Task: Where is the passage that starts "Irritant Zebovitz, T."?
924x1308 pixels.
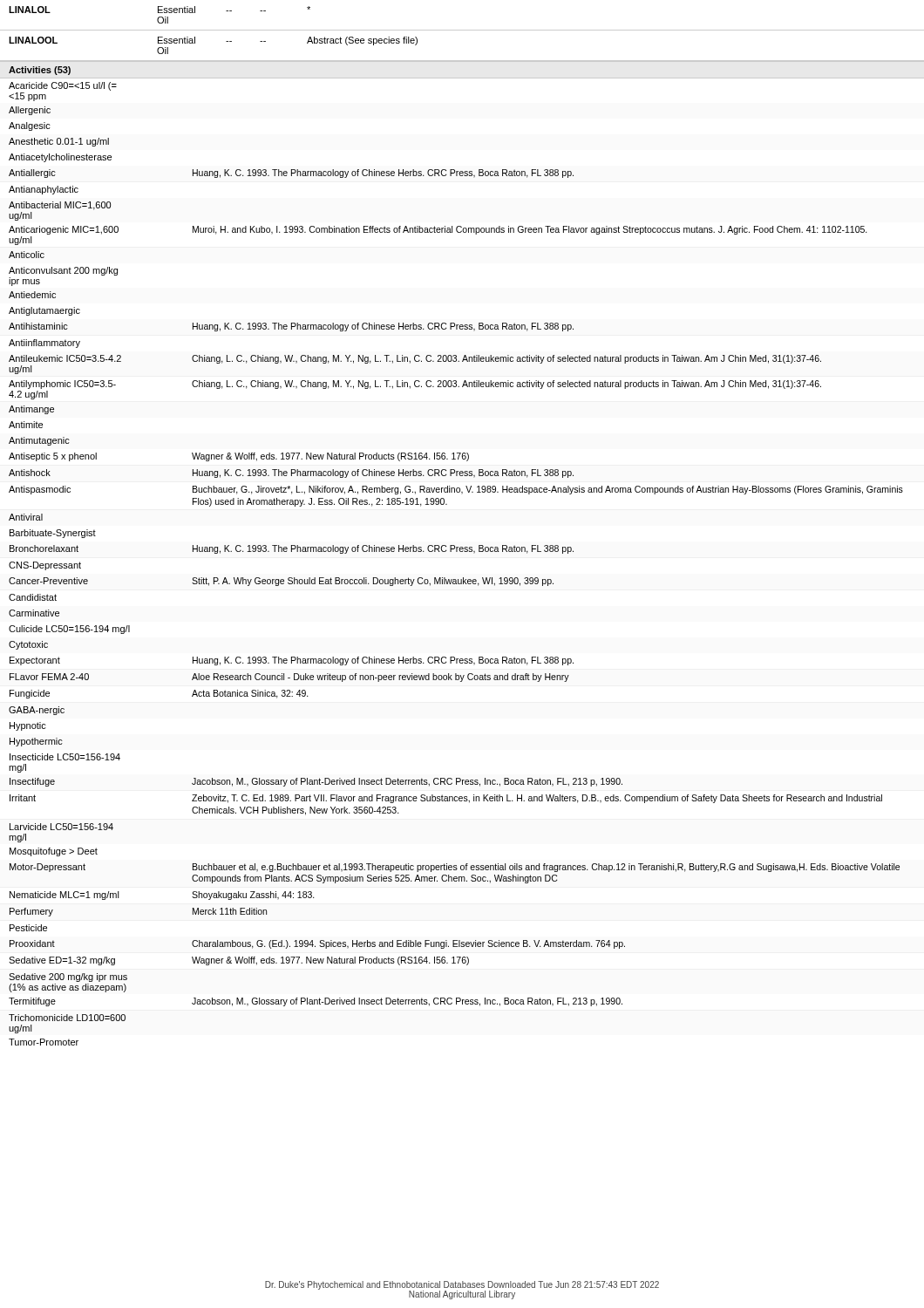Action: [x=462, y=805]
